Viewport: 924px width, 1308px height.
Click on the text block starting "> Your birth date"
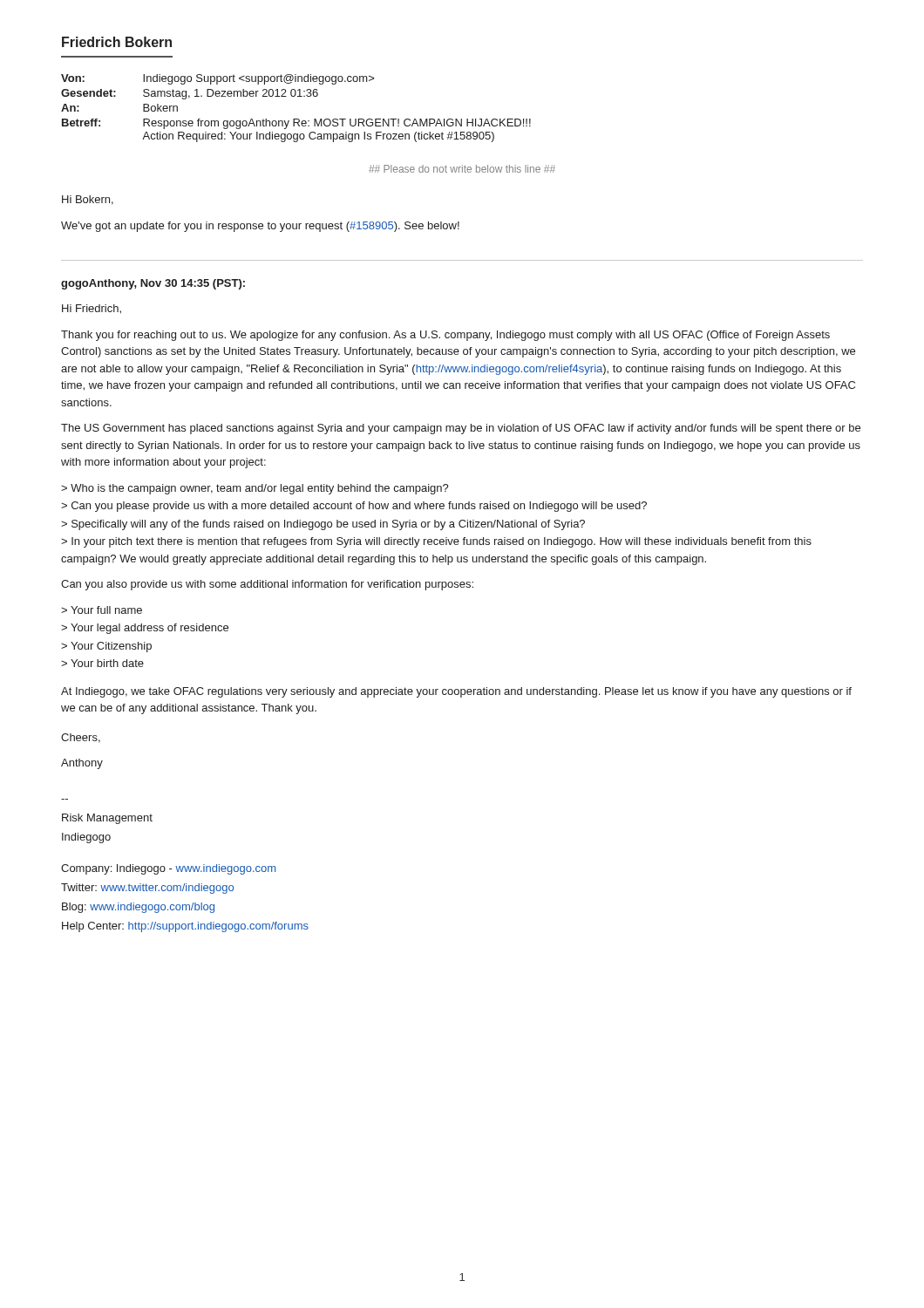[x=102, y=663]
